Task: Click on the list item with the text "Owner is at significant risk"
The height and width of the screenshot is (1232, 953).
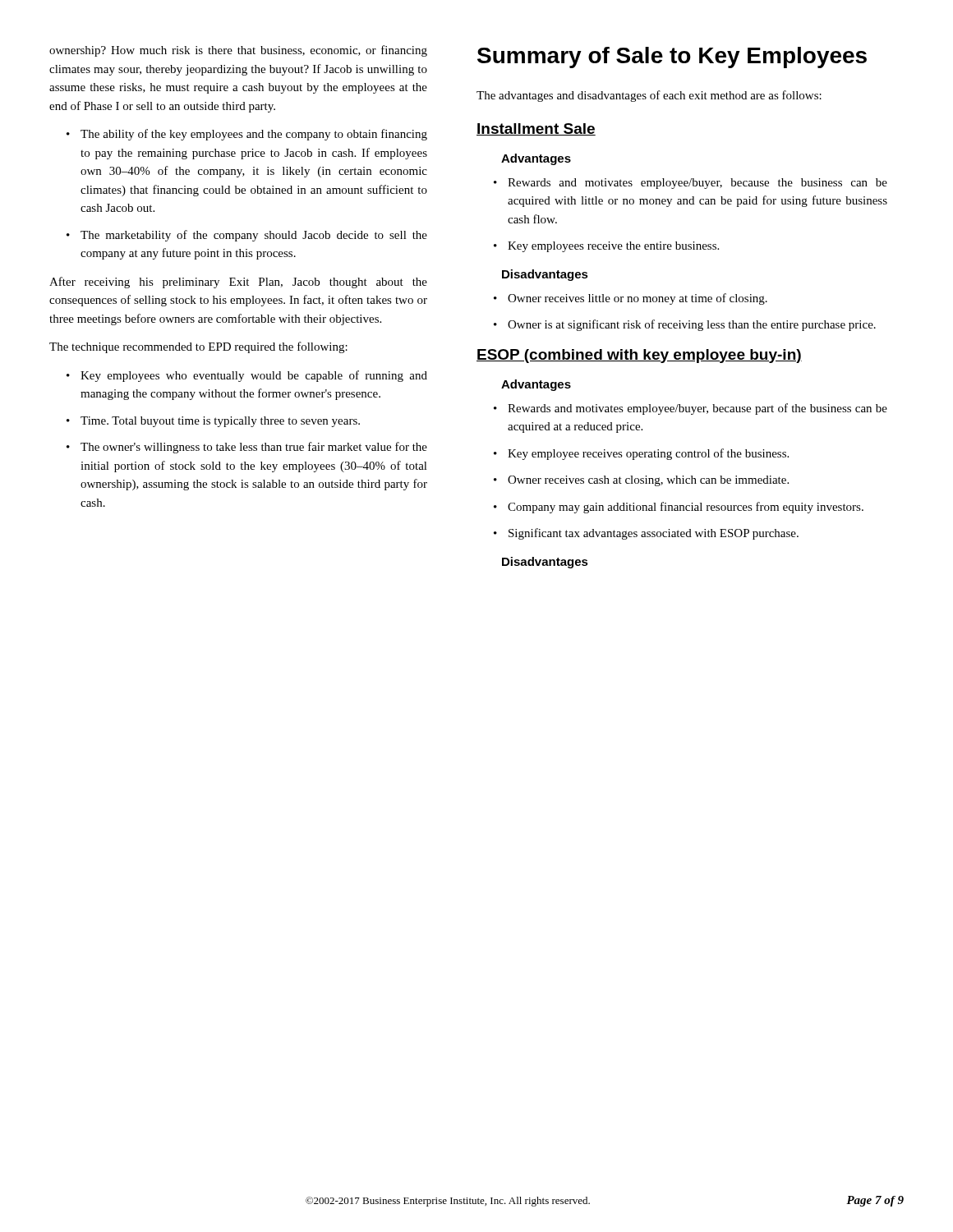Action: pyautogui.click(x=690, y=325)
